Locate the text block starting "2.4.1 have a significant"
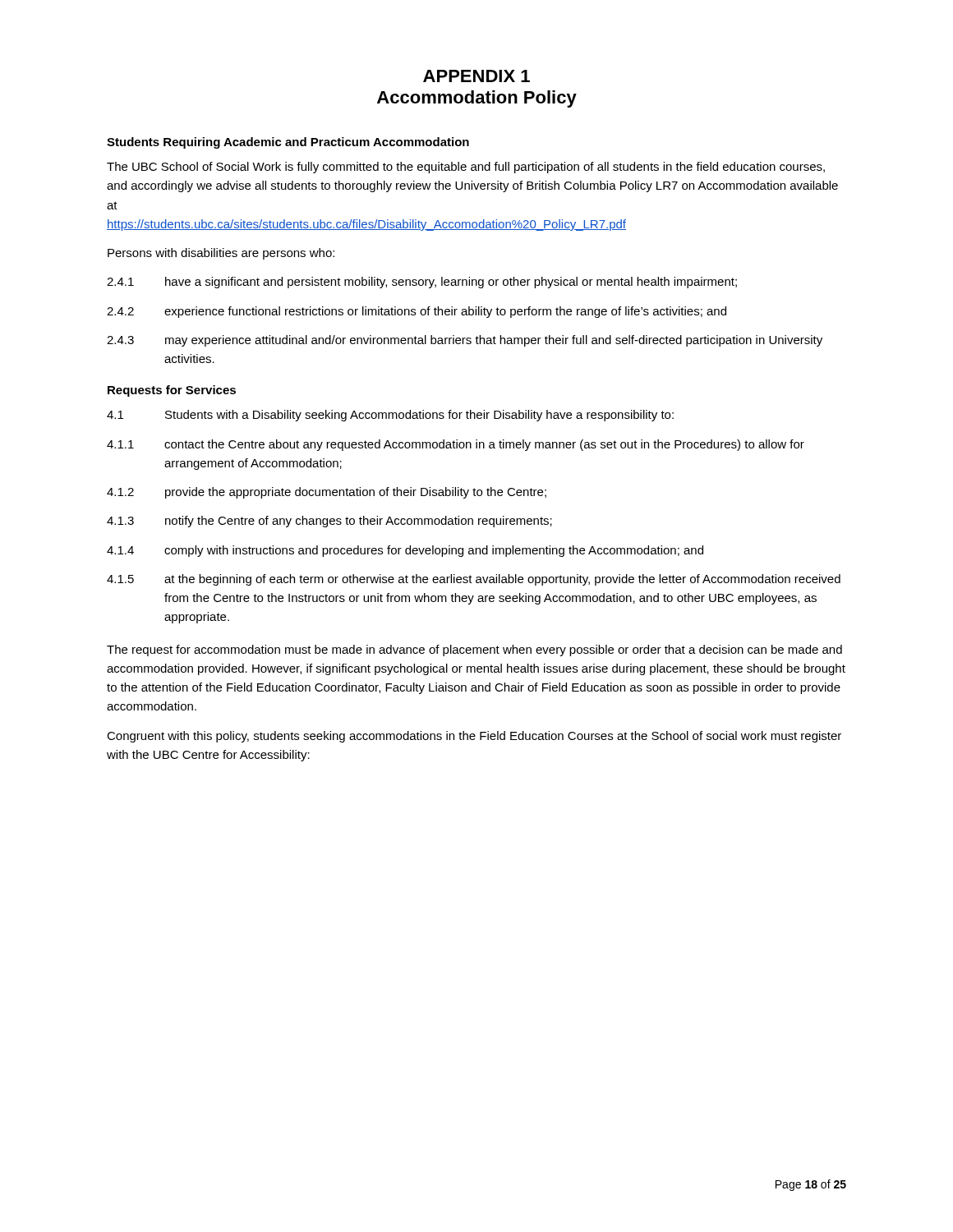 (476, 282)
